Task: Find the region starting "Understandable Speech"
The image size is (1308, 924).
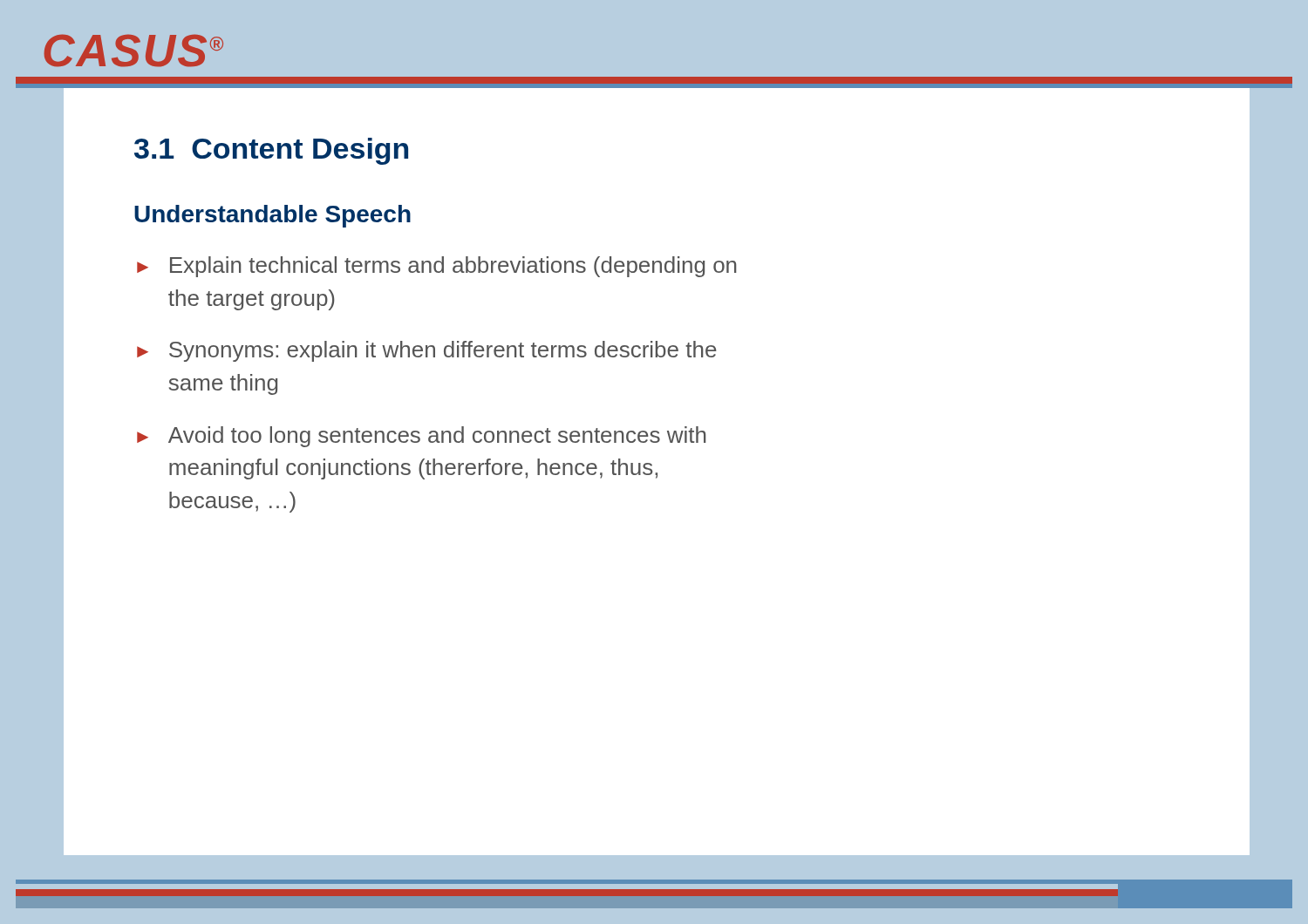Action: pyautogui.click(x=273, y=214)
